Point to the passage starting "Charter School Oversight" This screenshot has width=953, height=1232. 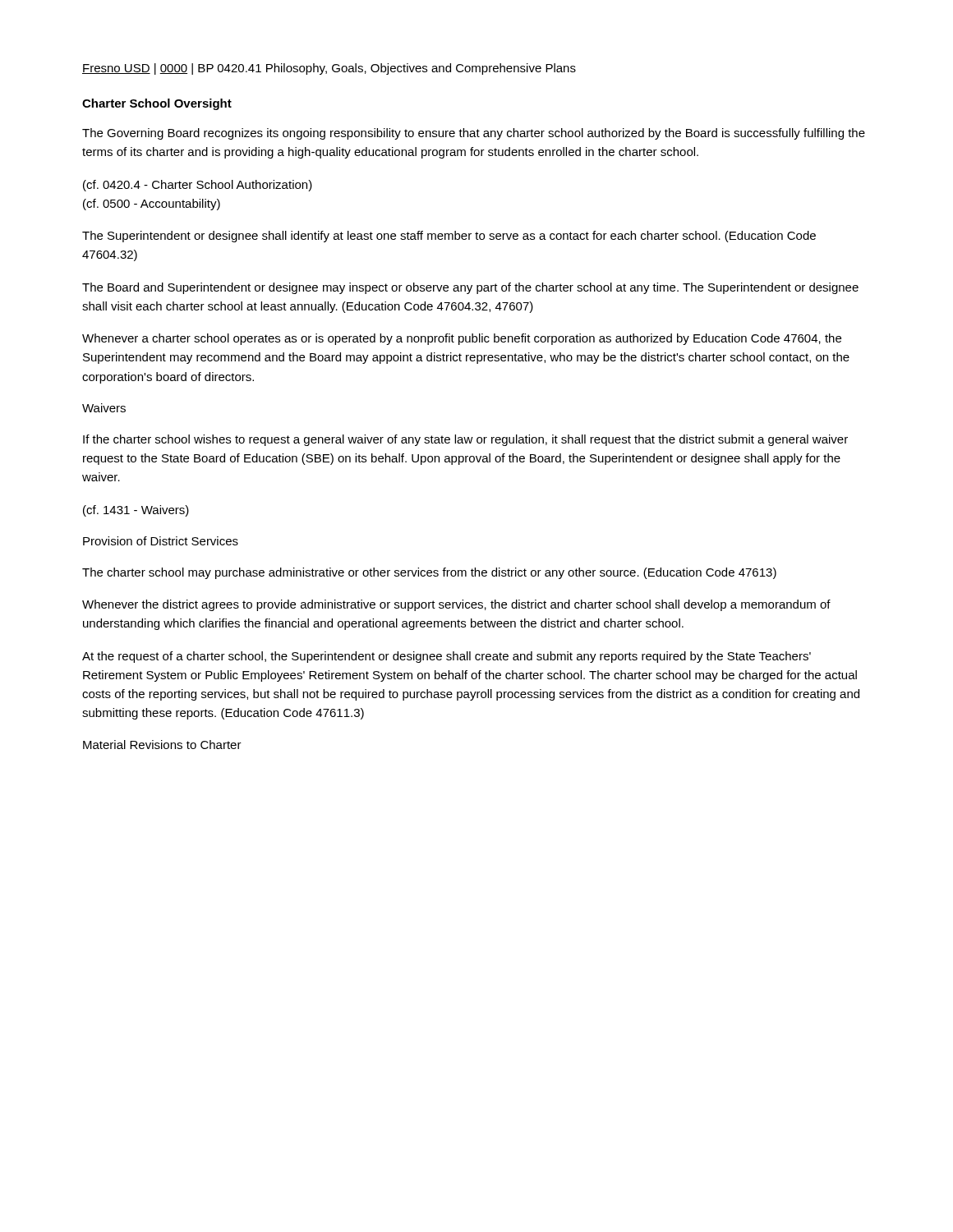157,103
